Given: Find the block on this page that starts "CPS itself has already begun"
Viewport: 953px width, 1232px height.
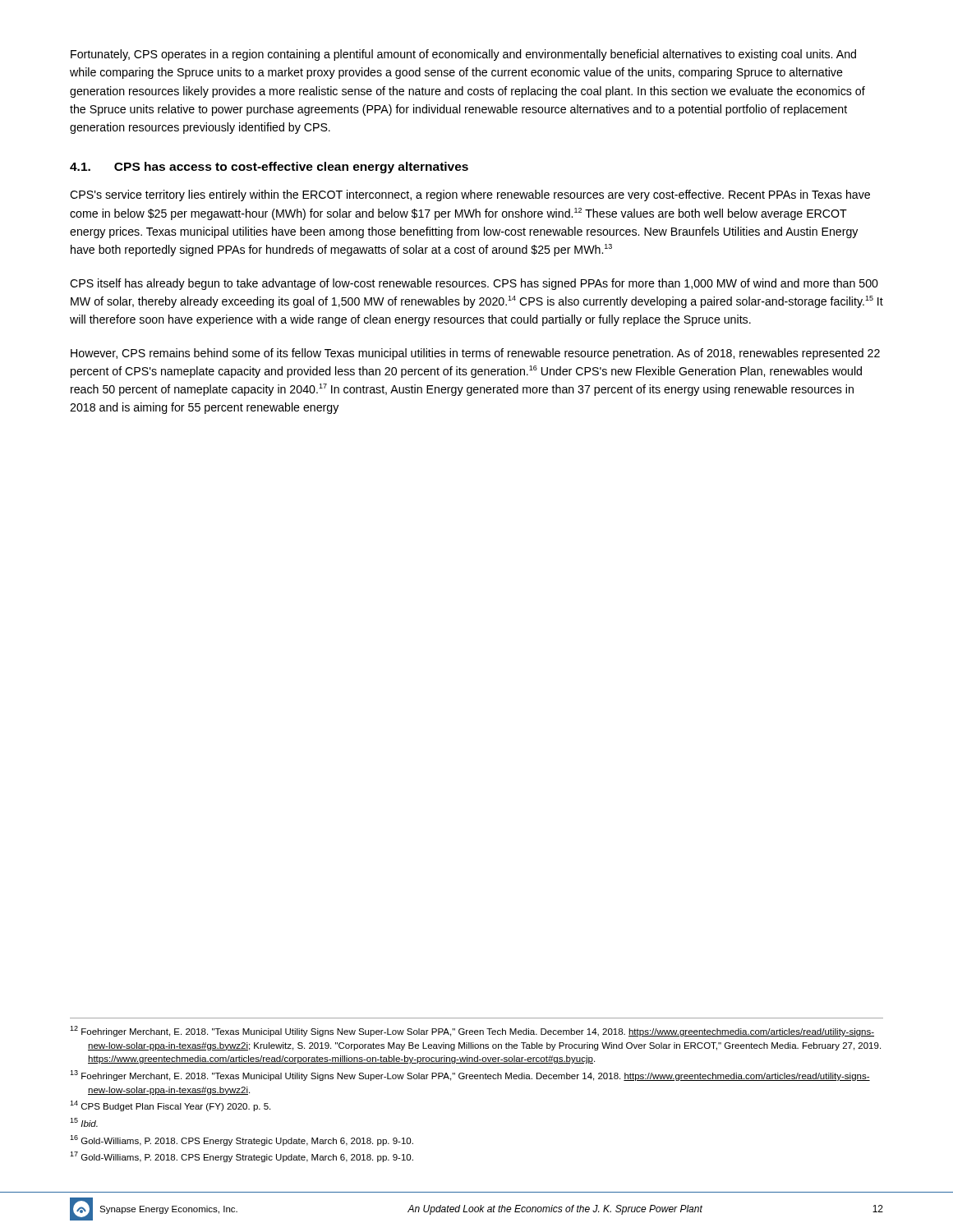Looking at the screenshot, I should click(476, 301).
